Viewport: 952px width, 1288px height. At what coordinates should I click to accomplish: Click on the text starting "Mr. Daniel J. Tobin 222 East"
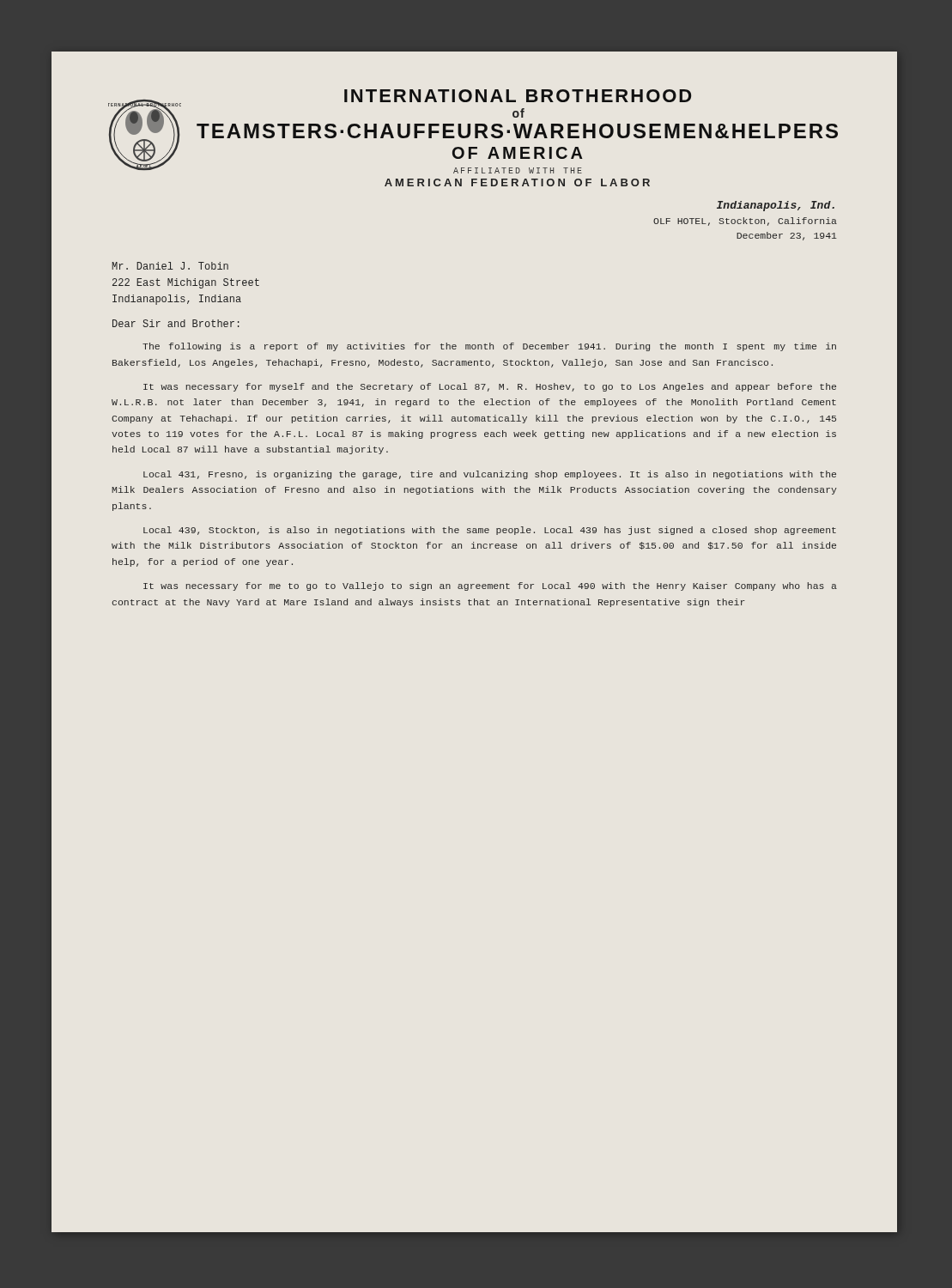point(186,283)
